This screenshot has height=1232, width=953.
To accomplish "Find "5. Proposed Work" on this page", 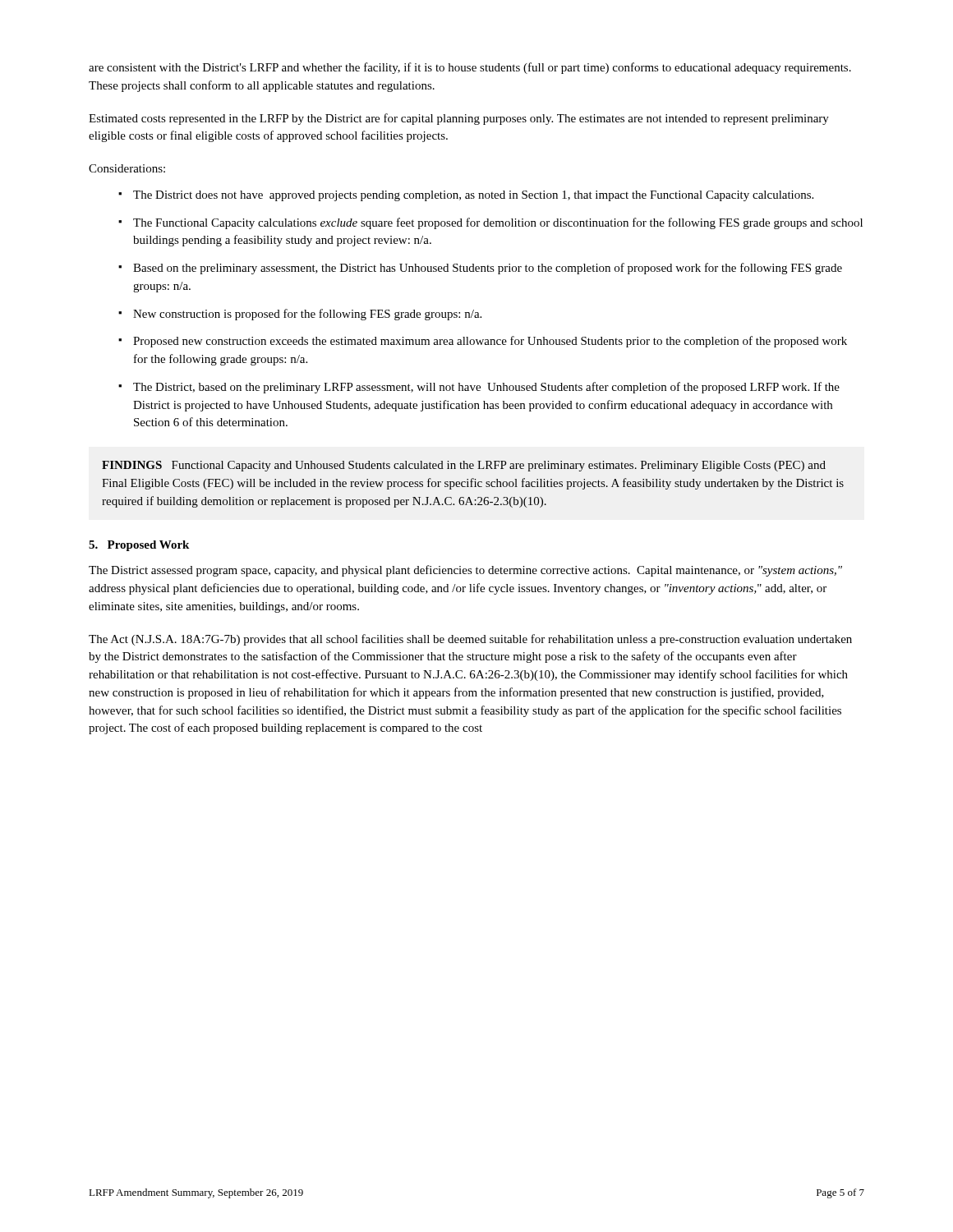I will (139, 545).
